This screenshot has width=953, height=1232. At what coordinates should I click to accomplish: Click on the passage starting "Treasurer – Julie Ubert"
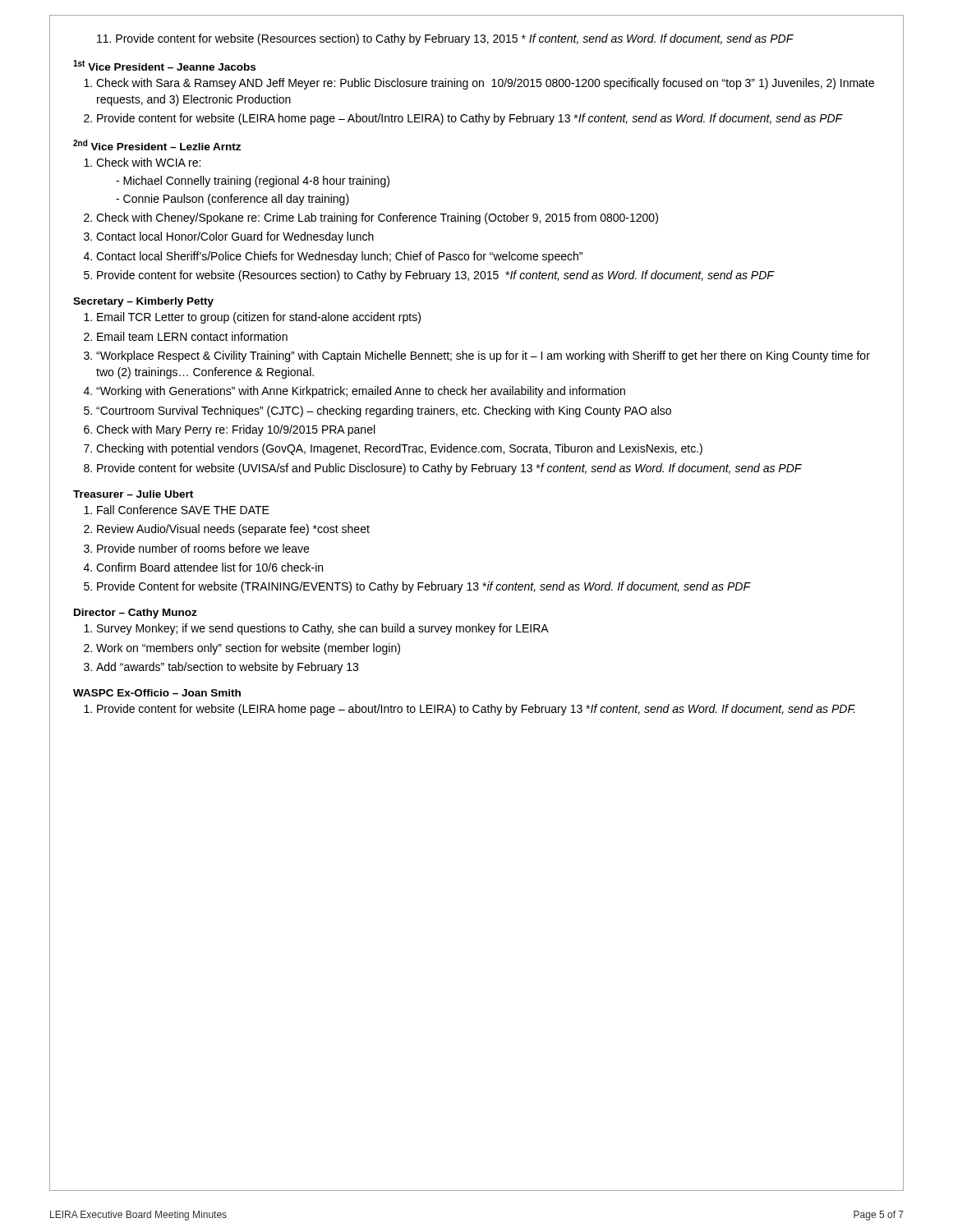pyautogui.click(x=133, y=494)
